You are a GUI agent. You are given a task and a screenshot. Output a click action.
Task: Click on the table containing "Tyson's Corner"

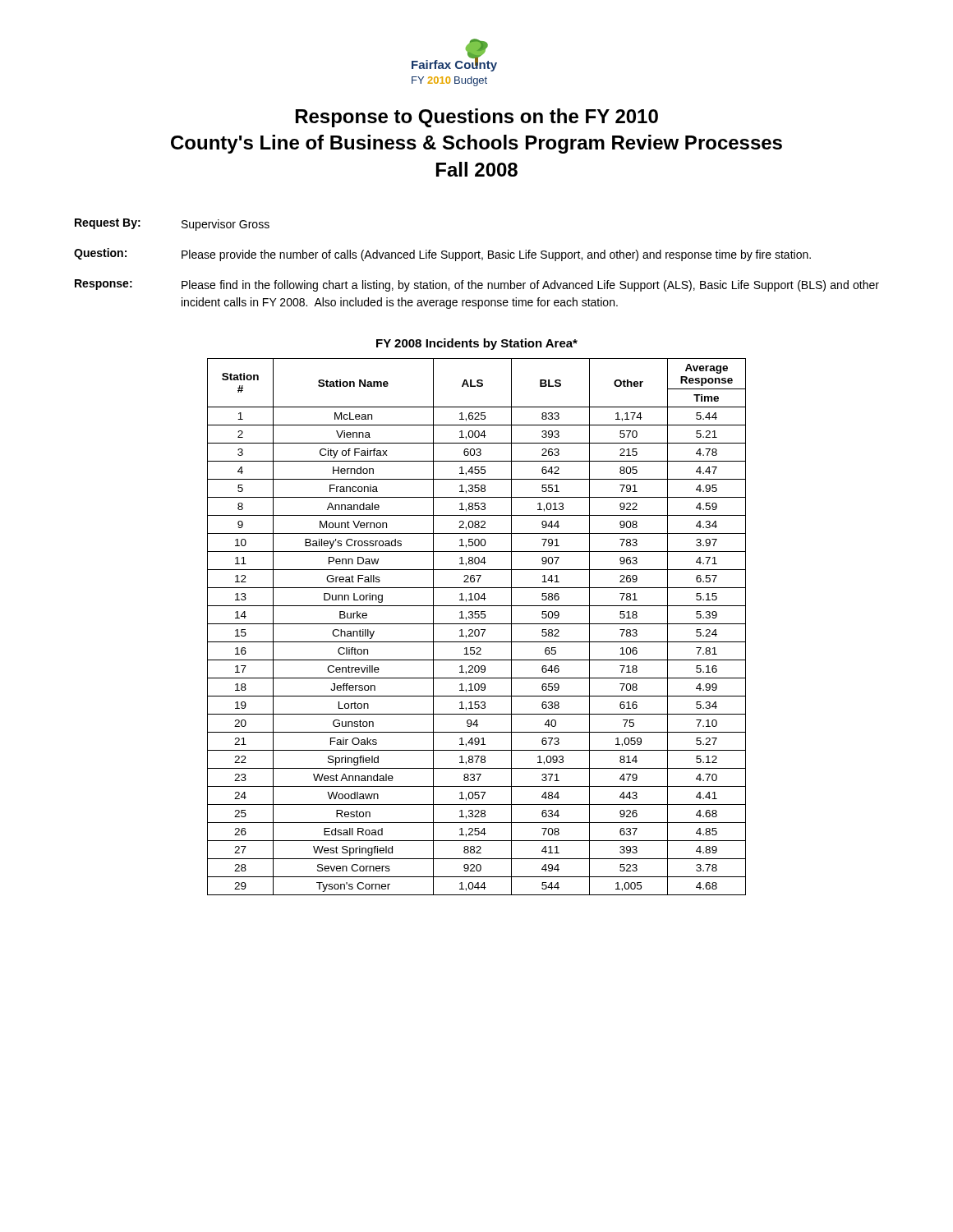pos(476,627)
